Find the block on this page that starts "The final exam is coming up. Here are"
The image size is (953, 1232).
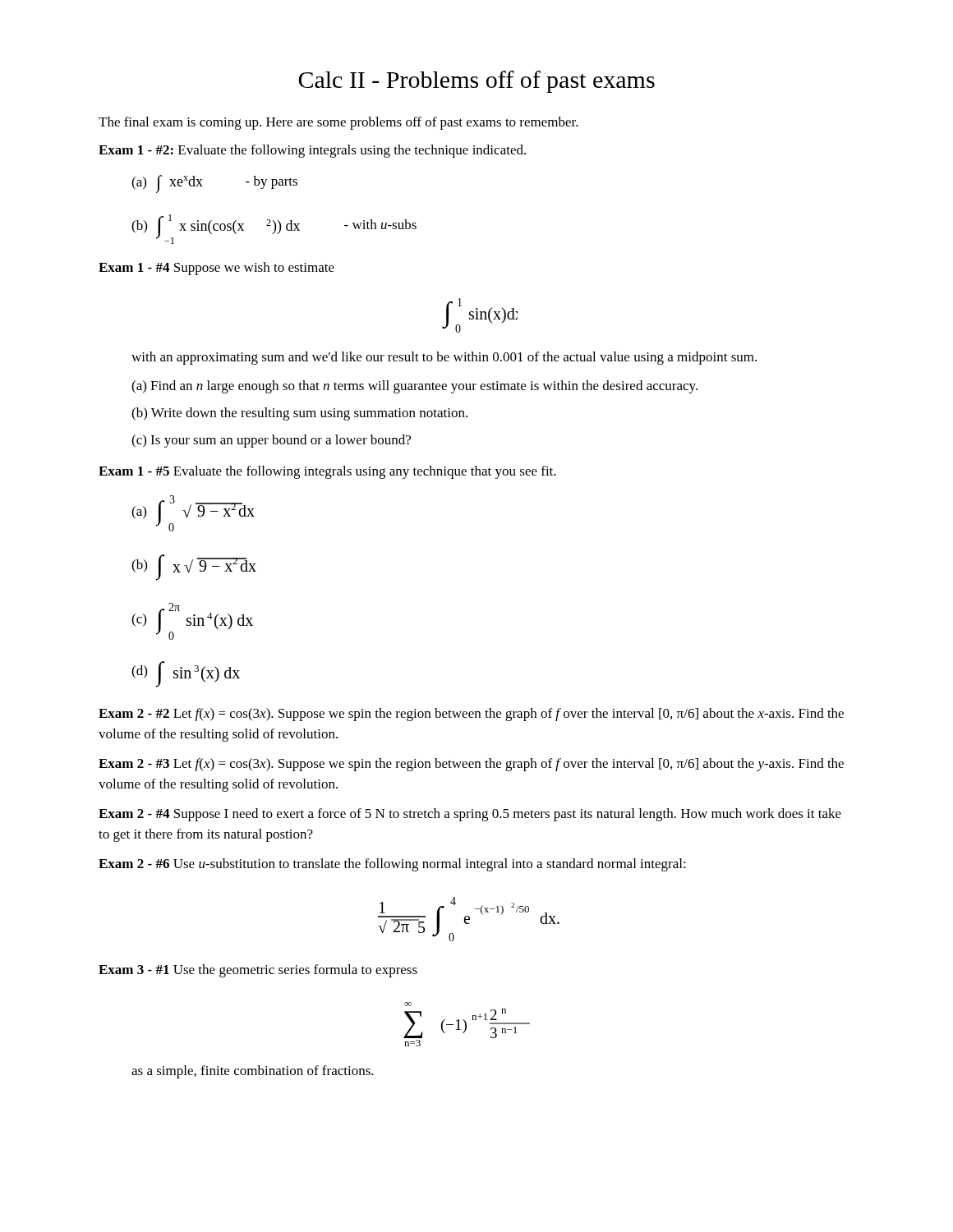click(339, 122)
